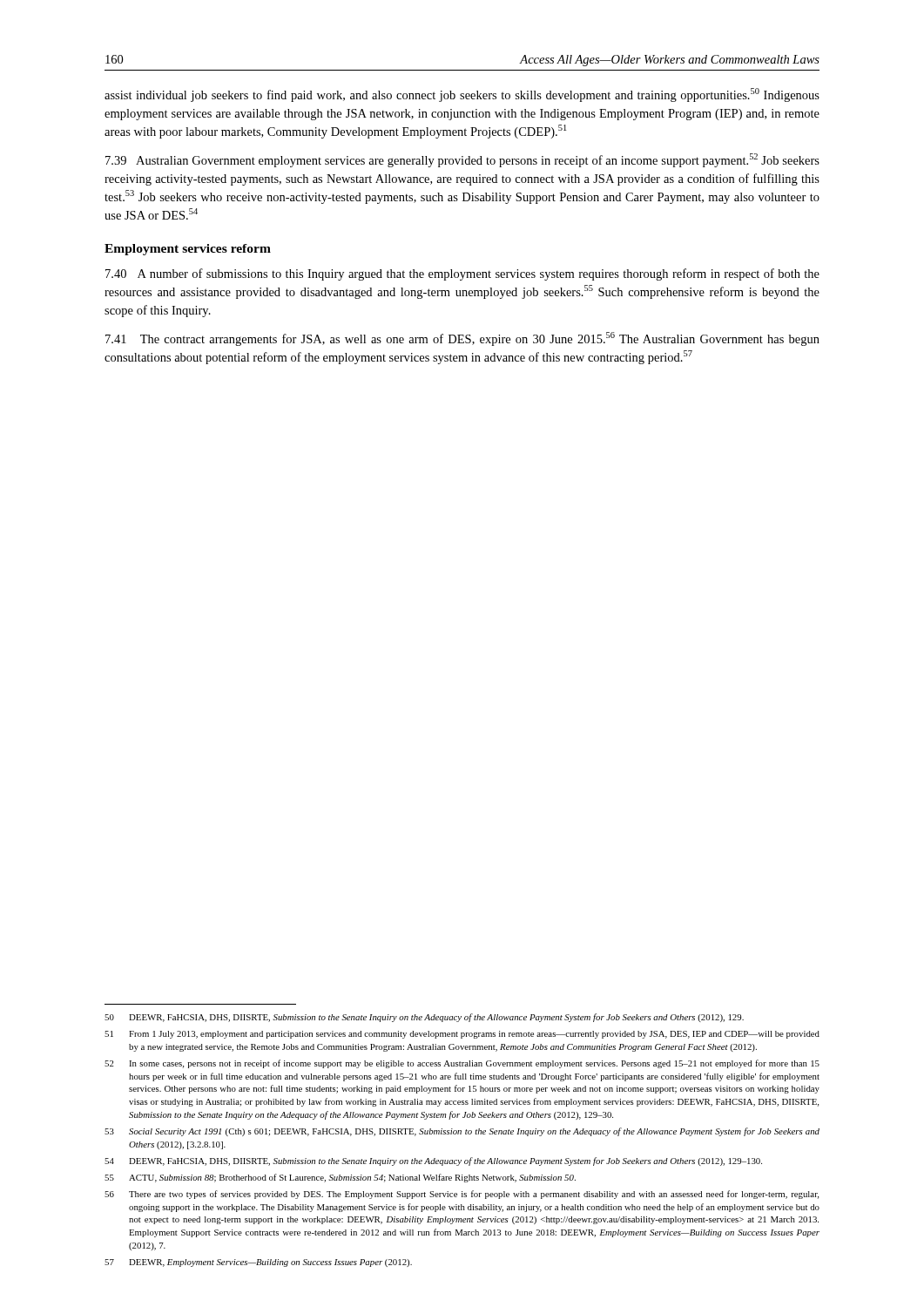
Task: Find the passage starting "51 From 1 July"
Action: tap(462, 1040)
